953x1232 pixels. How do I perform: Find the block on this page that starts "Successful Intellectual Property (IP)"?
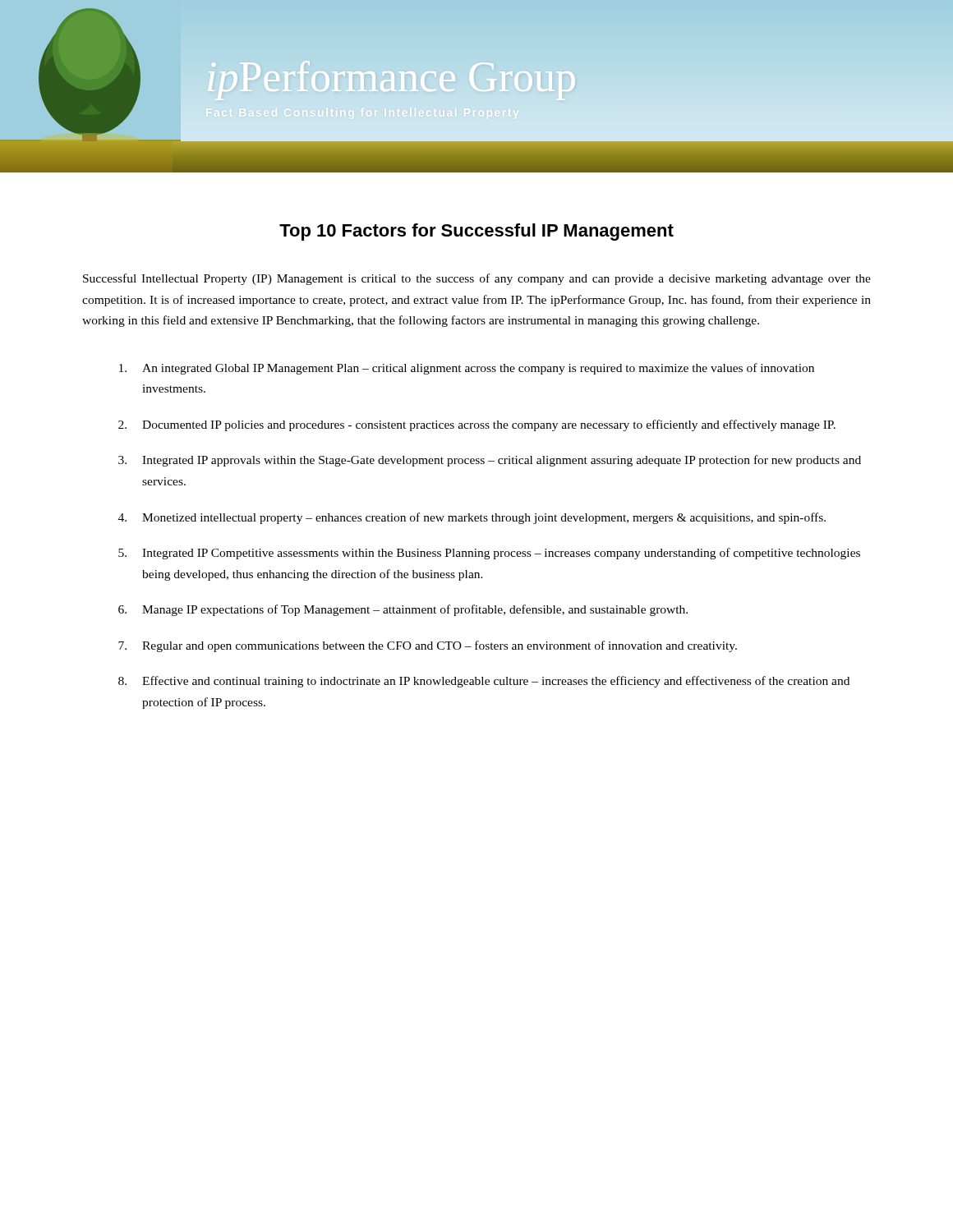pos(476,299)
